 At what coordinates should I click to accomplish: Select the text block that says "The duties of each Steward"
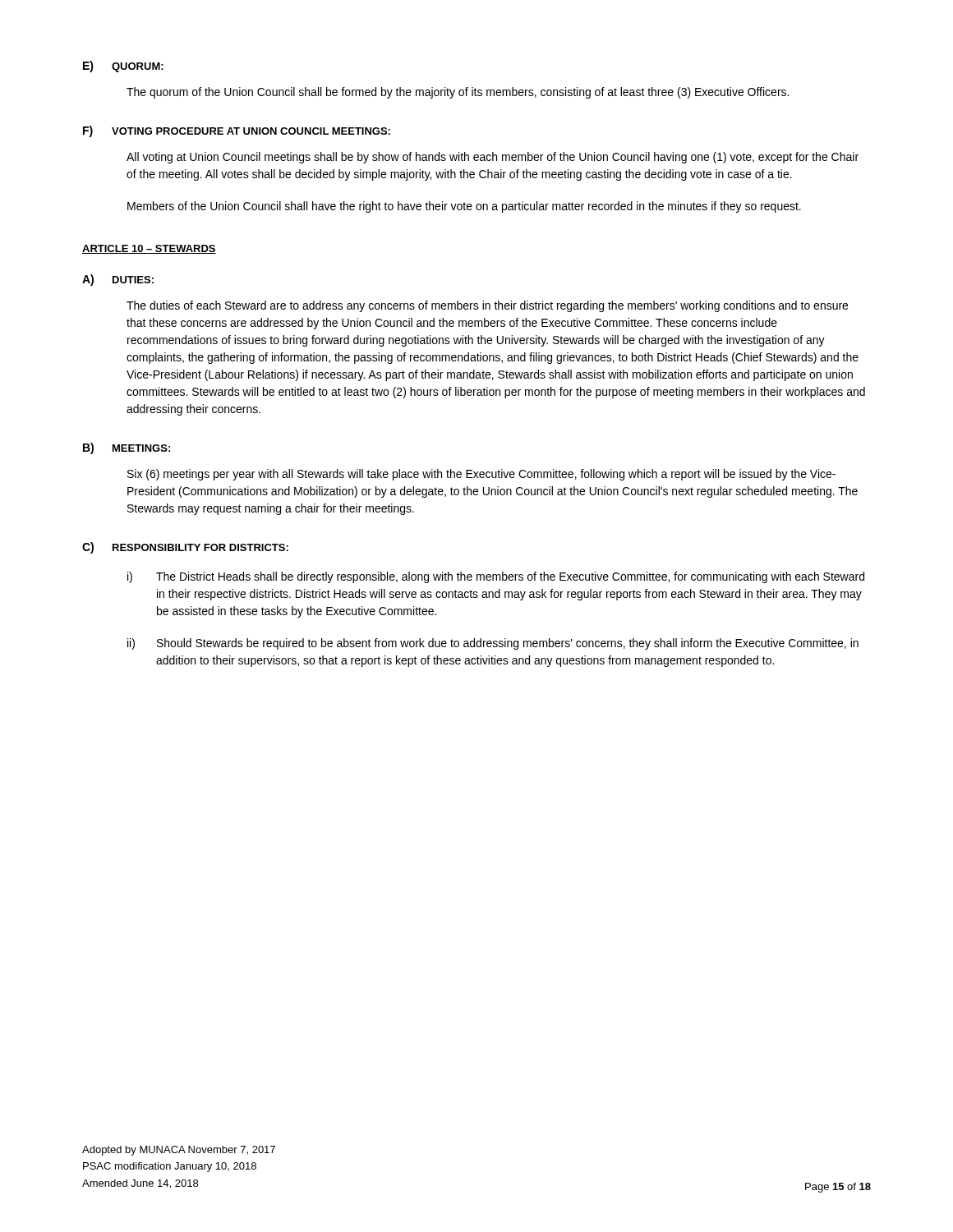(496, 357)
